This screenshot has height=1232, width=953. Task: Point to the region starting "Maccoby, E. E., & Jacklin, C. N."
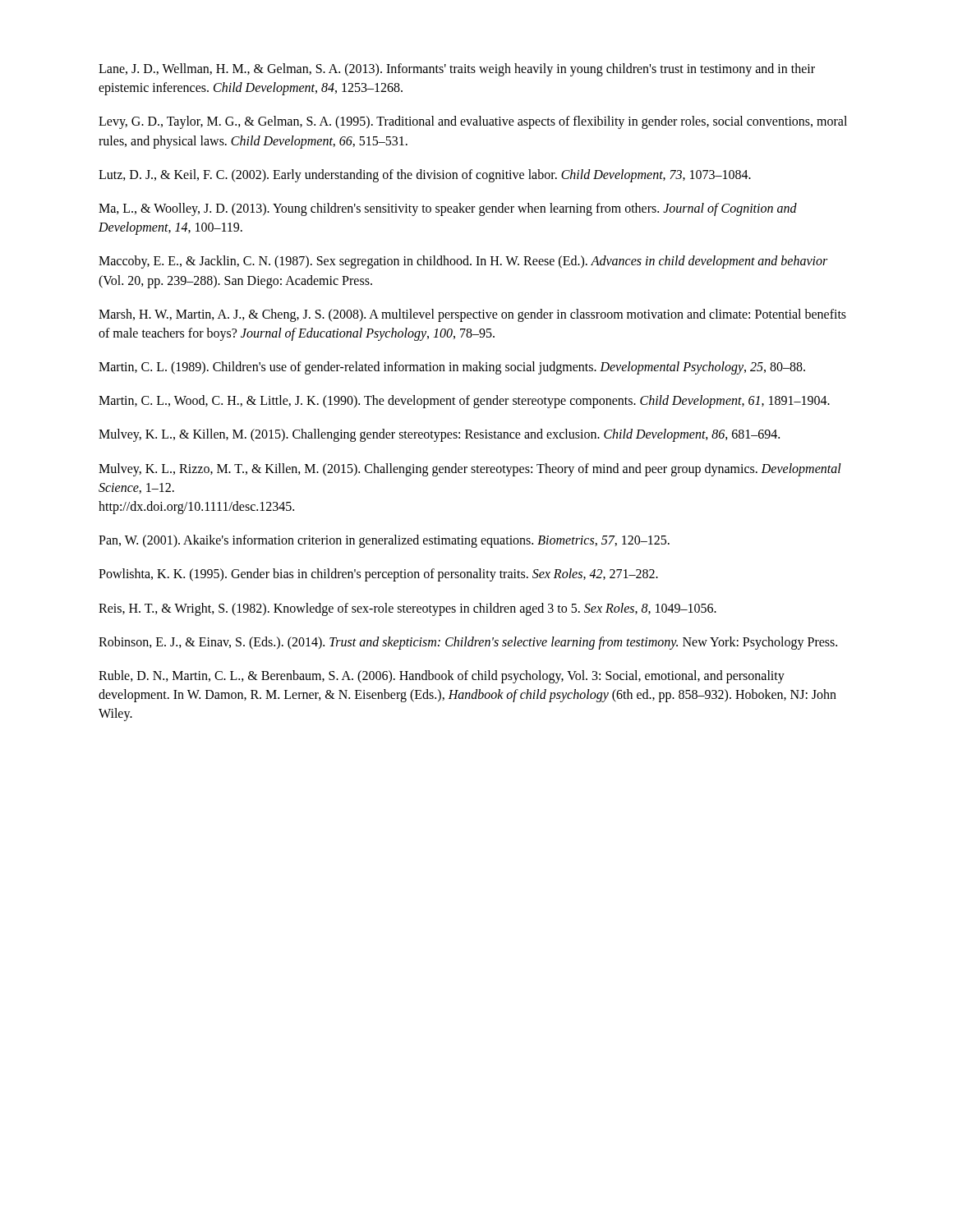pyautogui.click(x=463, y=271)
